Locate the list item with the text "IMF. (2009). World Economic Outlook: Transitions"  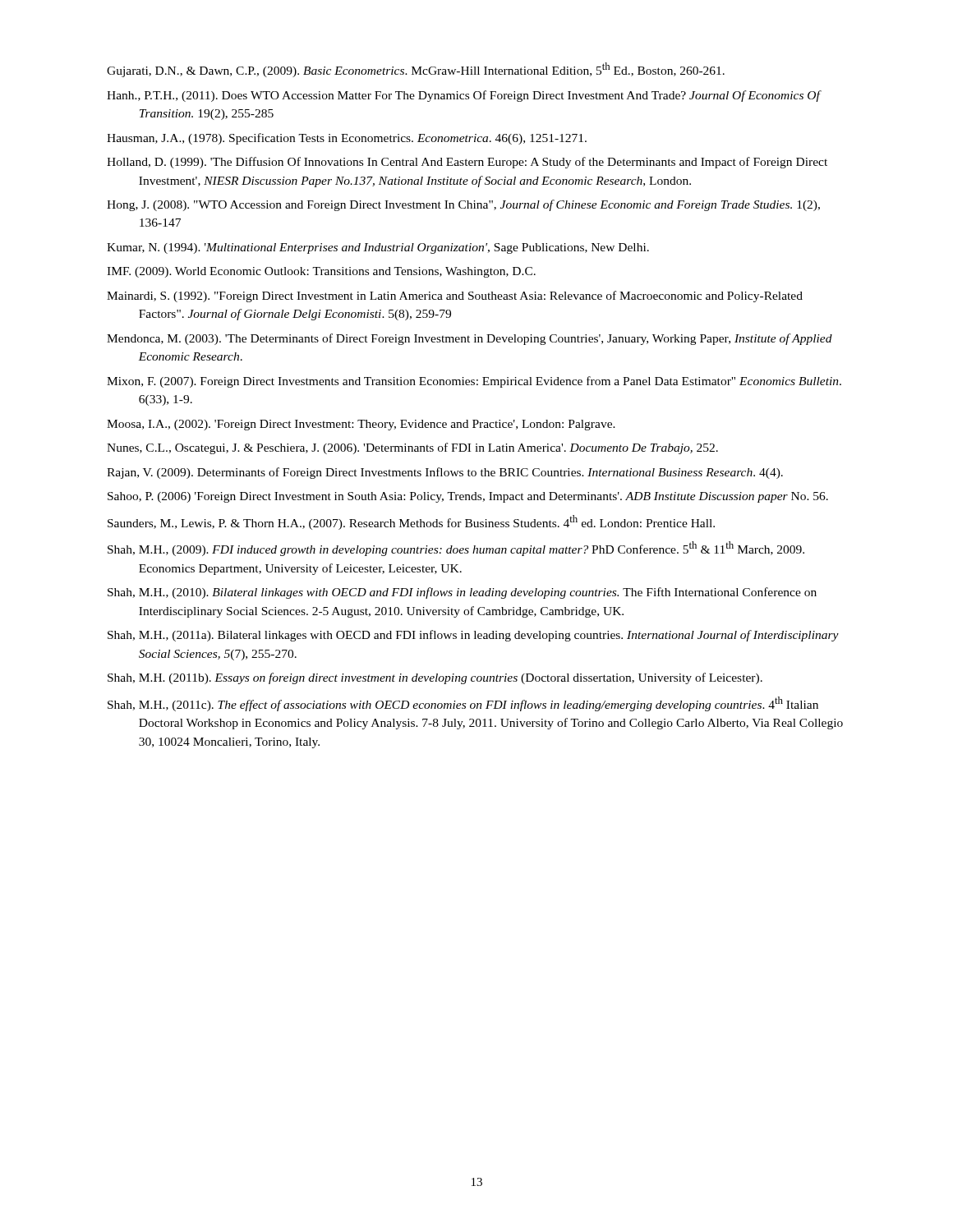321,272
